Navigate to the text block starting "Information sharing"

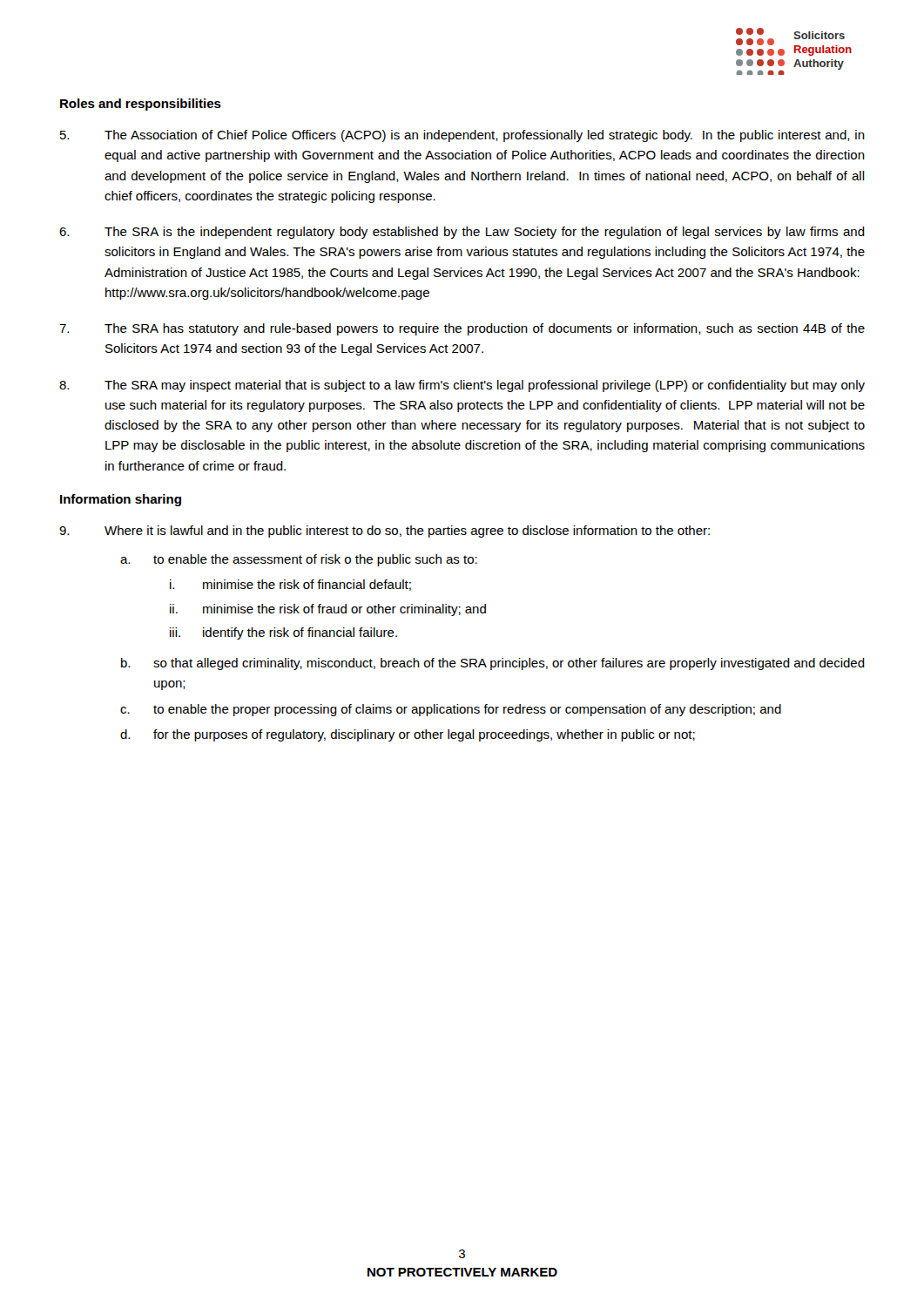[x=121, y=499]
